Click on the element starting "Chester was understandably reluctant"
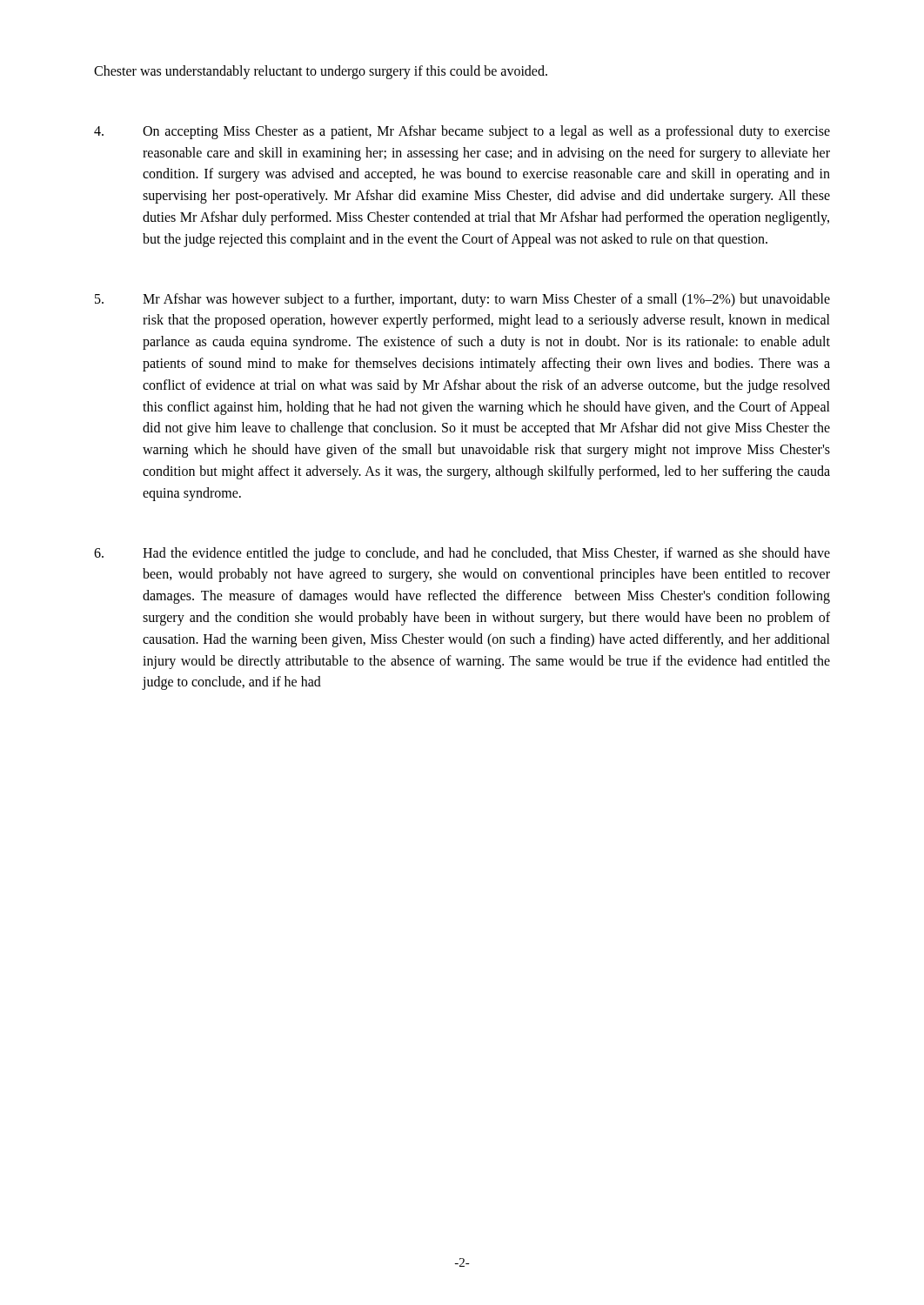Image resolution: width=924 pixels, height=1305 pixels. (462, 72)
